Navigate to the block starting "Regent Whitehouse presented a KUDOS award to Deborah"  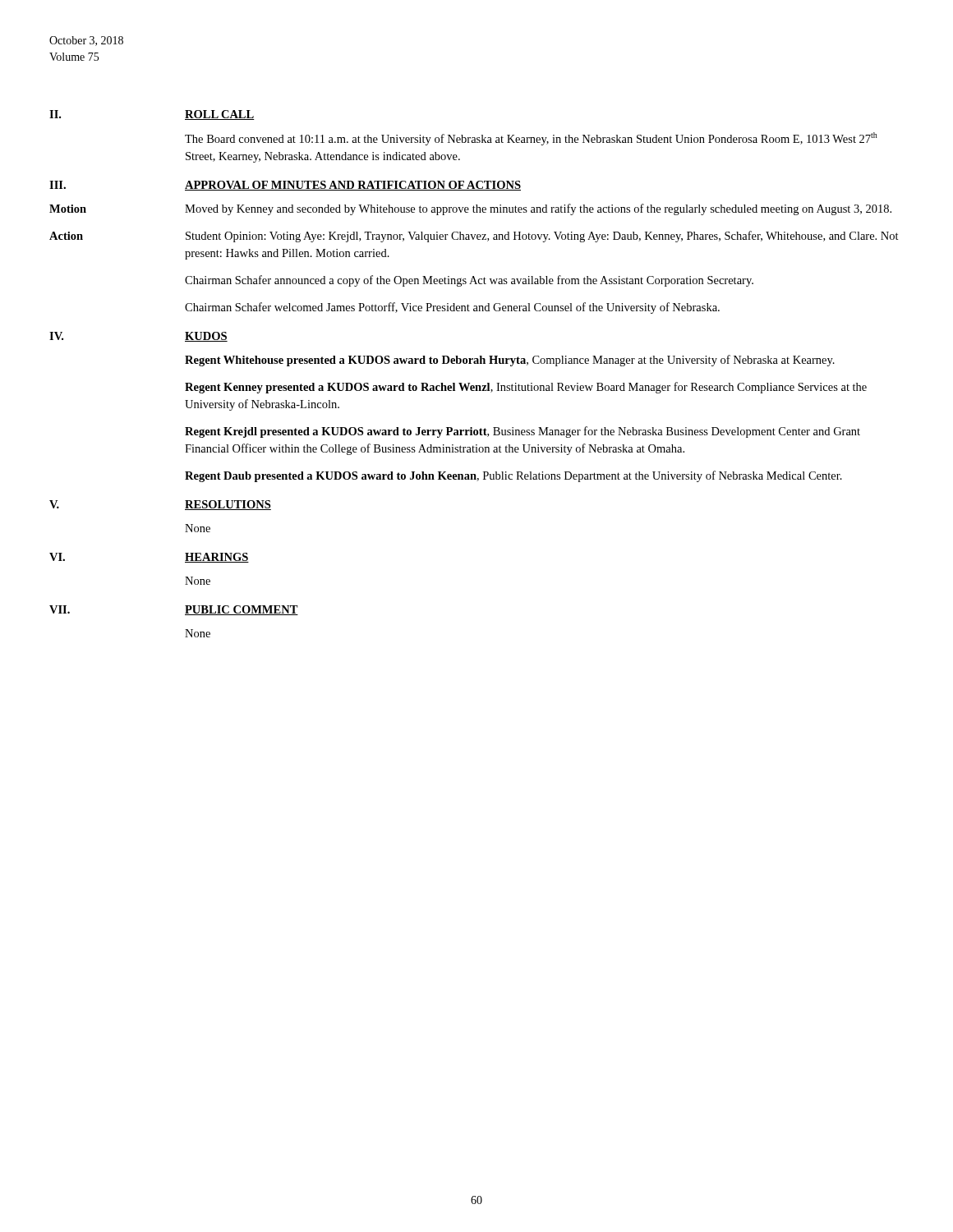(510, 360)
